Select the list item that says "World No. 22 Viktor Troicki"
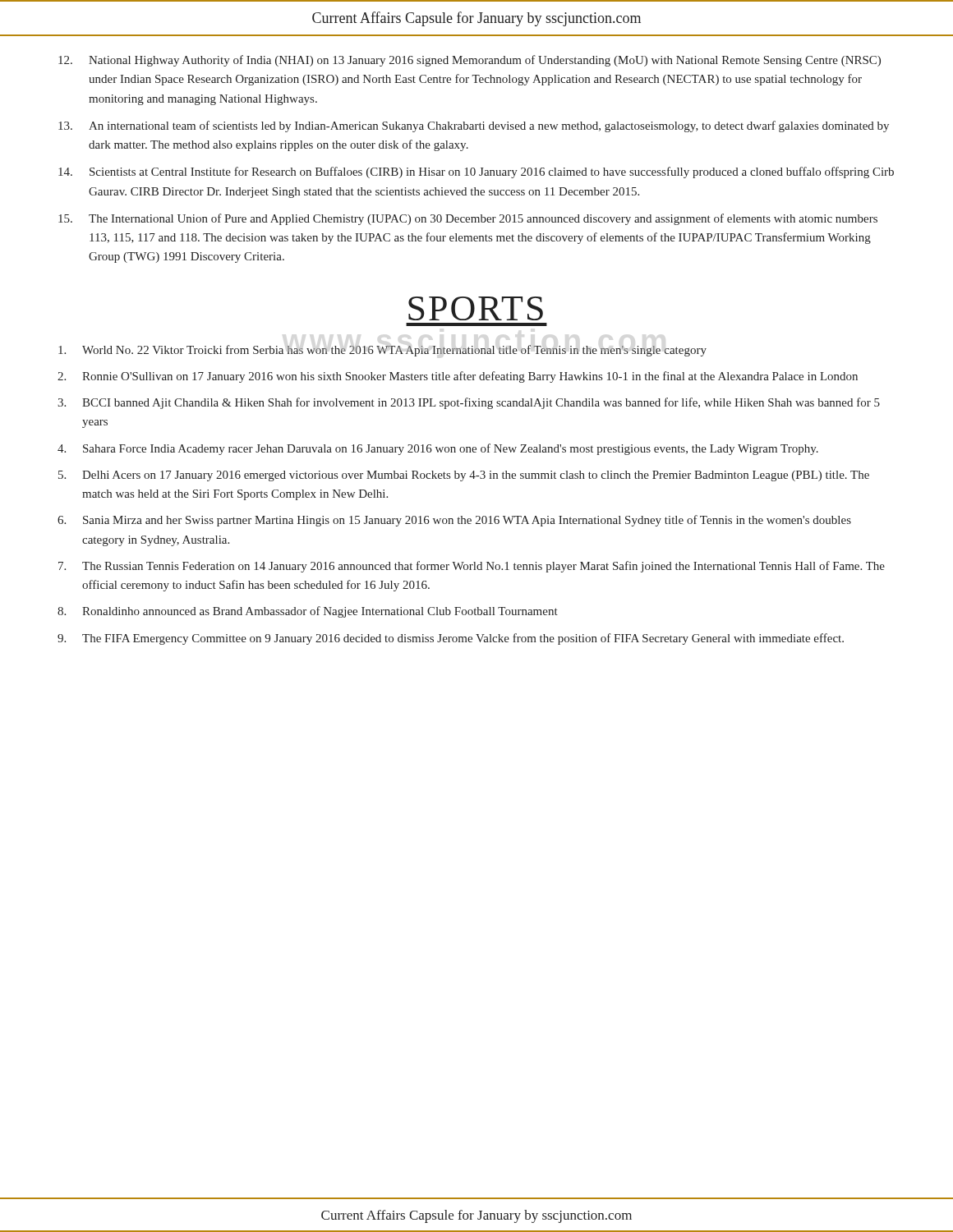953x1232 pixels. (x=476, y=350)
